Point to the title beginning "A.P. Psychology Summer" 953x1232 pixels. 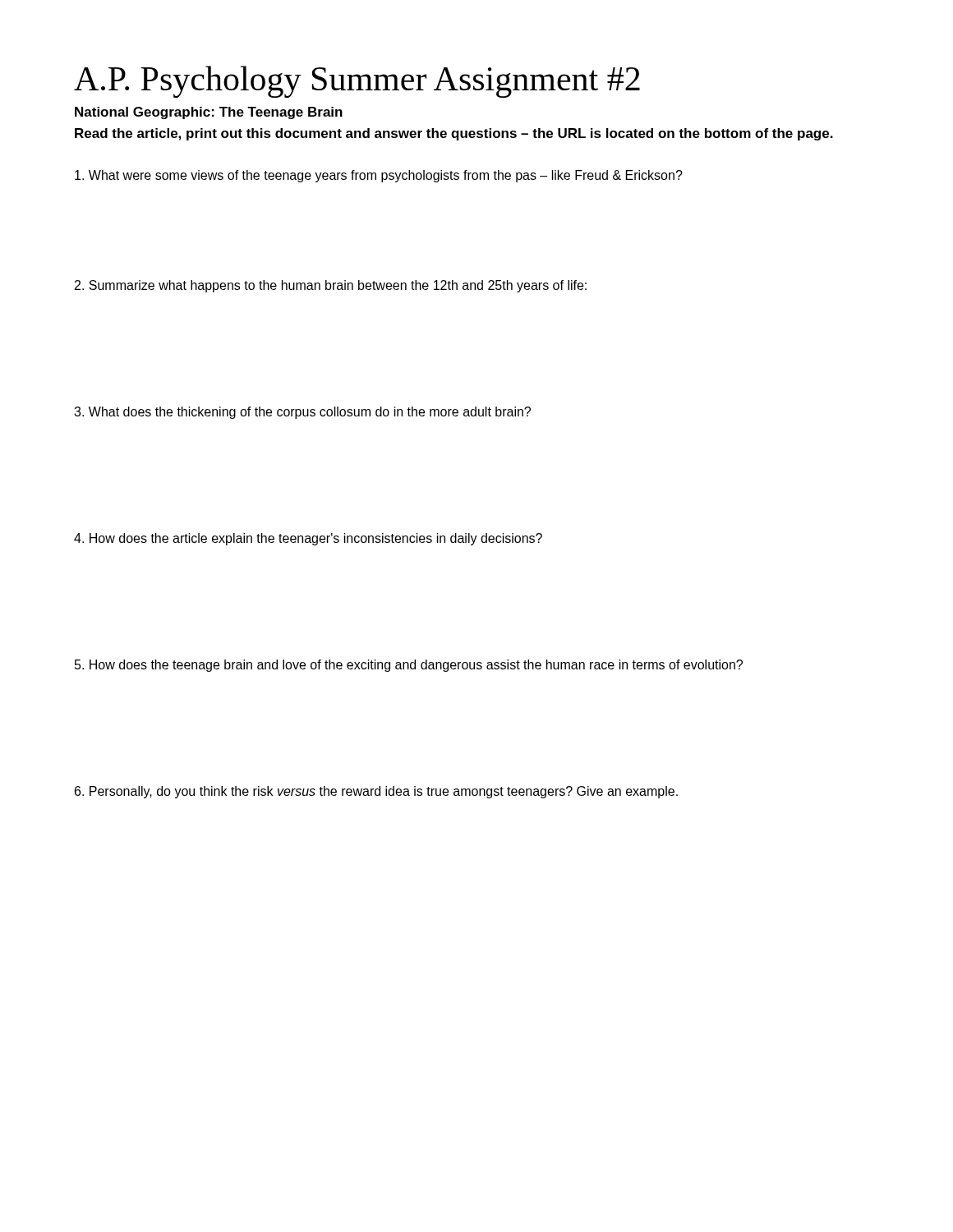coord(476,79)
